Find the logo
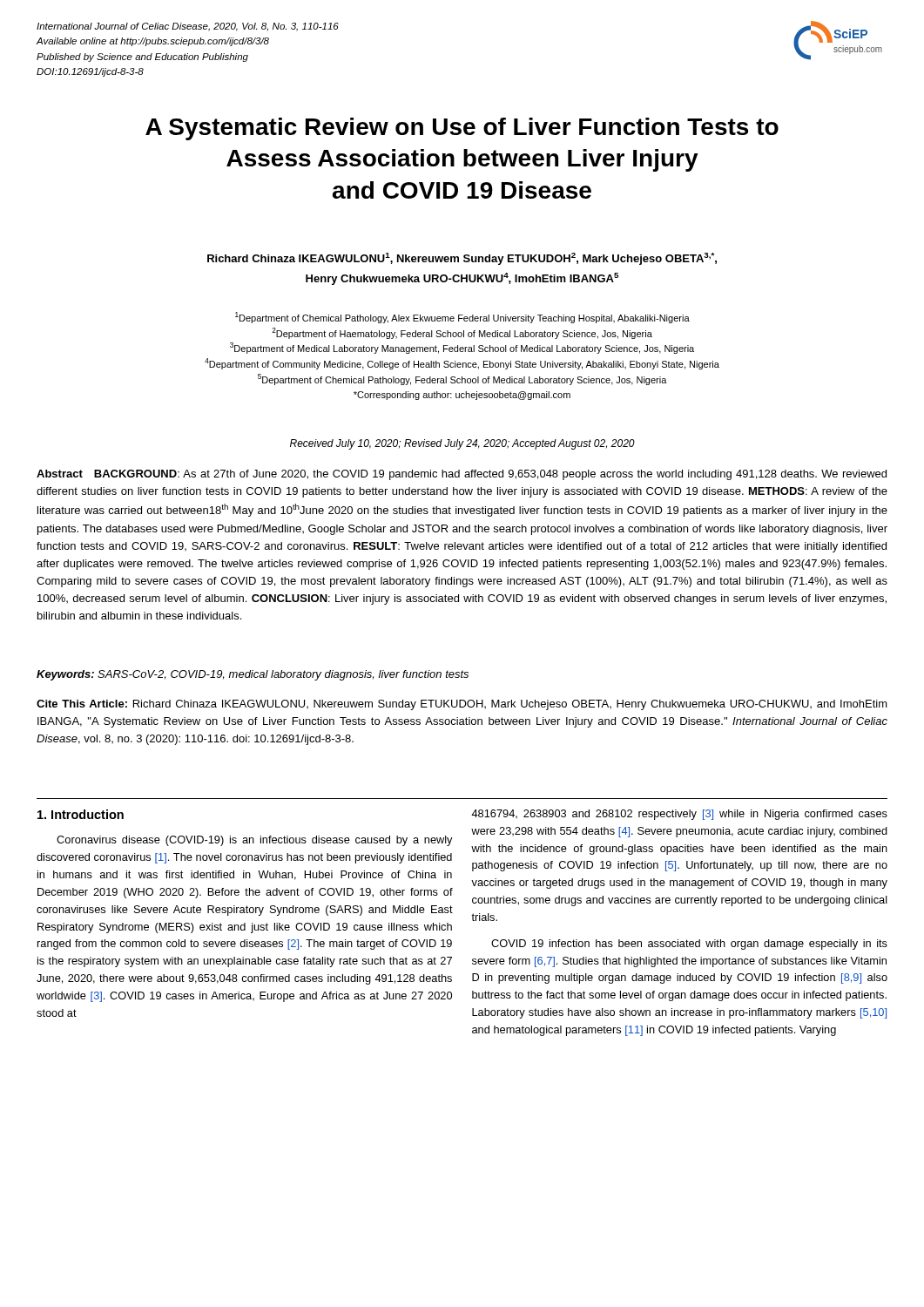 coord(840,44)
